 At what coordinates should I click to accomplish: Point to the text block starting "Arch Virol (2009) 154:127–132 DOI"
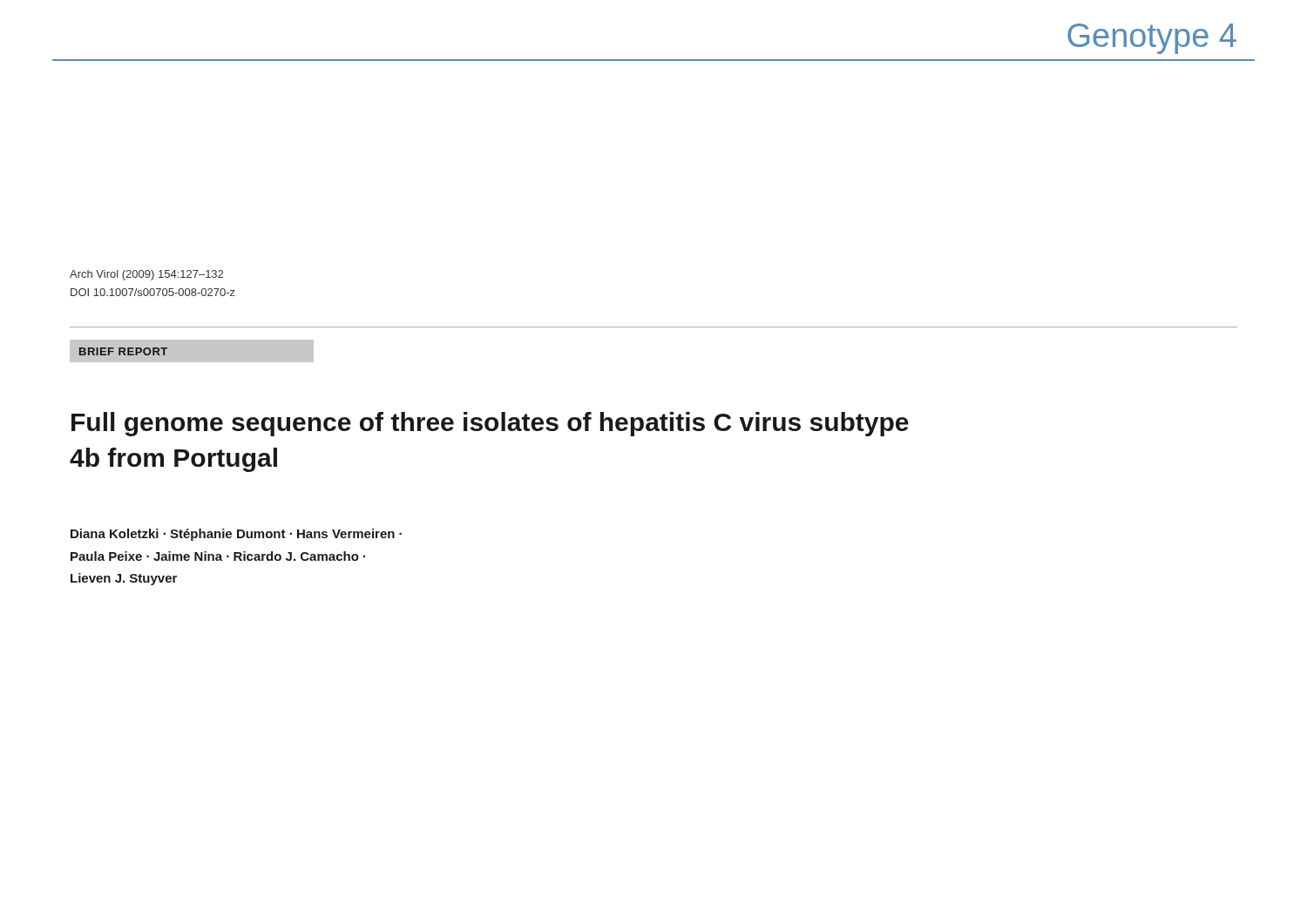pos(153,283)
